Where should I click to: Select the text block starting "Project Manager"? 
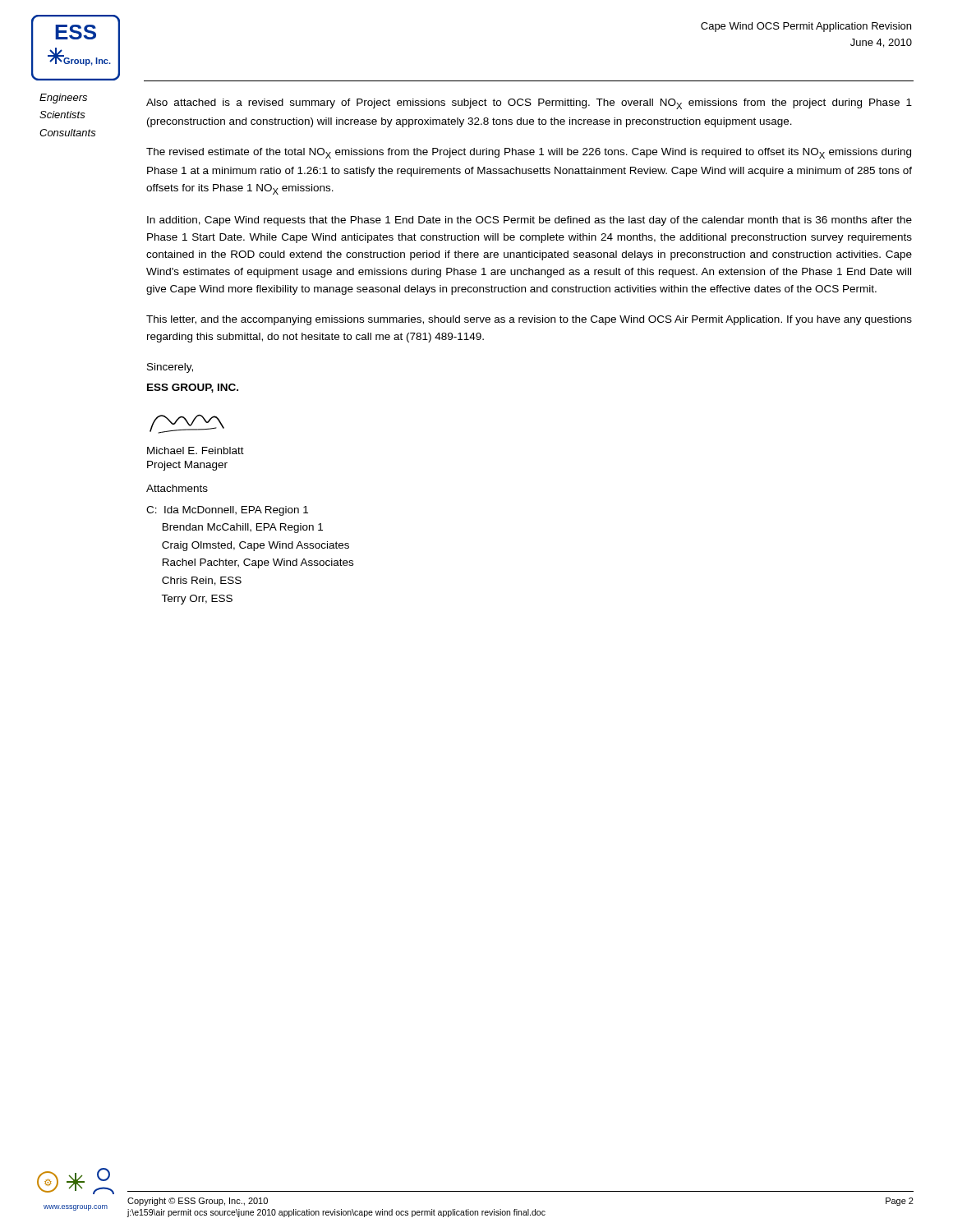[x=187, y=464]
